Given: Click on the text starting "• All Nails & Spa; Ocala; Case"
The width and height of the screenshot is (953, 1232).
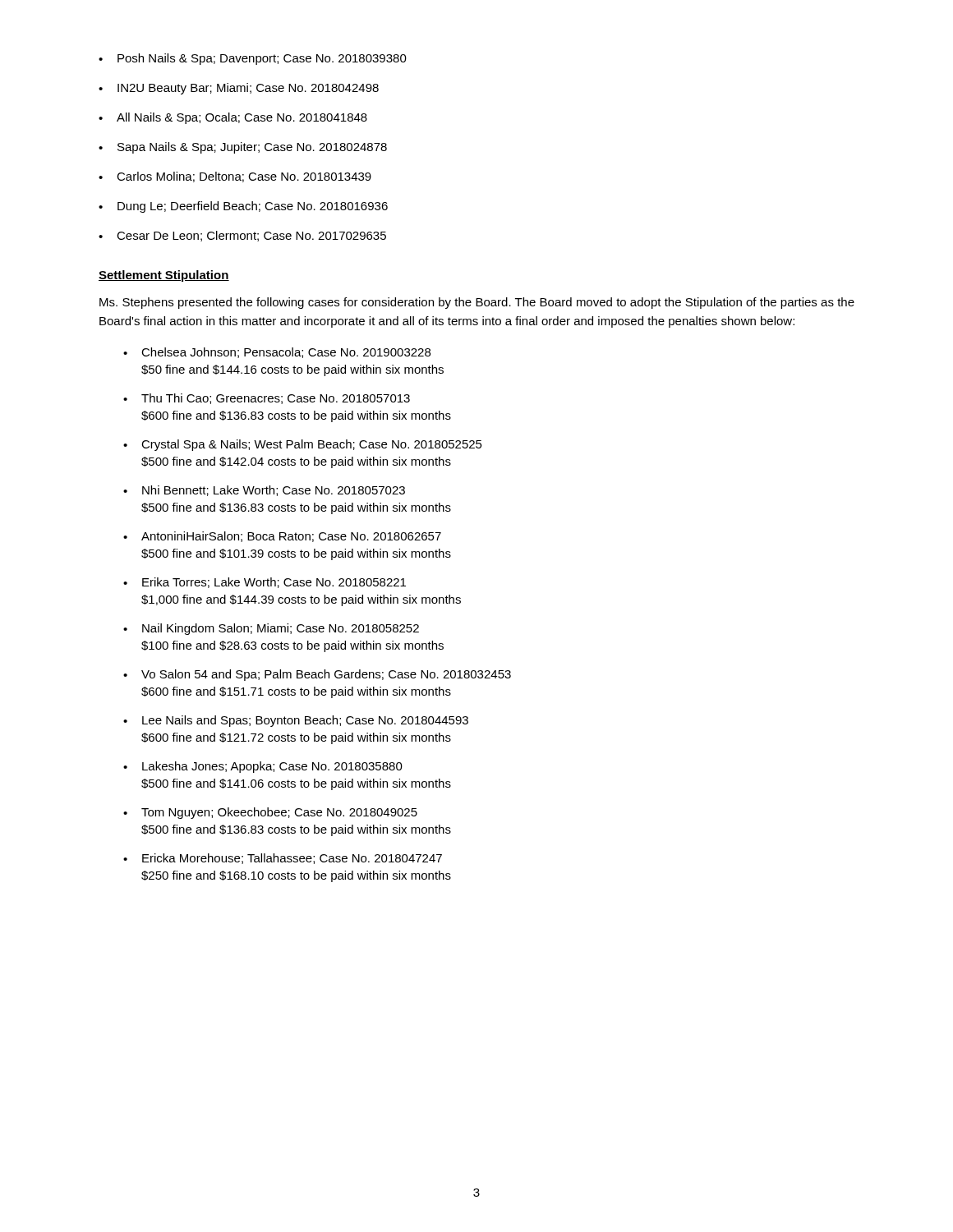Looking at the screenshot, I should click(233, 117).
